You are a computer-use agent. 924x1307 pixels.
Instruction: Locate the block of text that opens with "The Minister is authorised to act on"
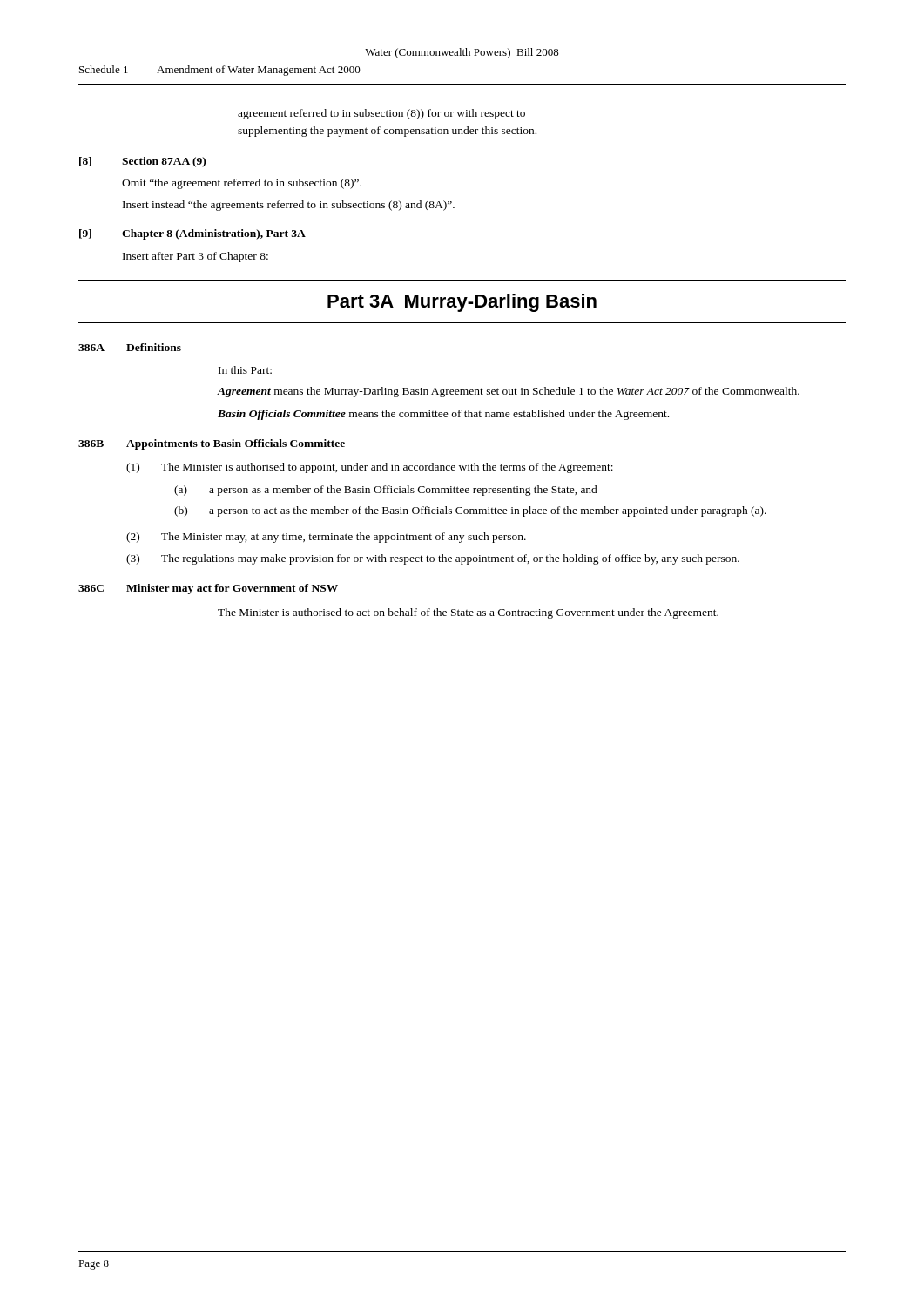point(468,612)
